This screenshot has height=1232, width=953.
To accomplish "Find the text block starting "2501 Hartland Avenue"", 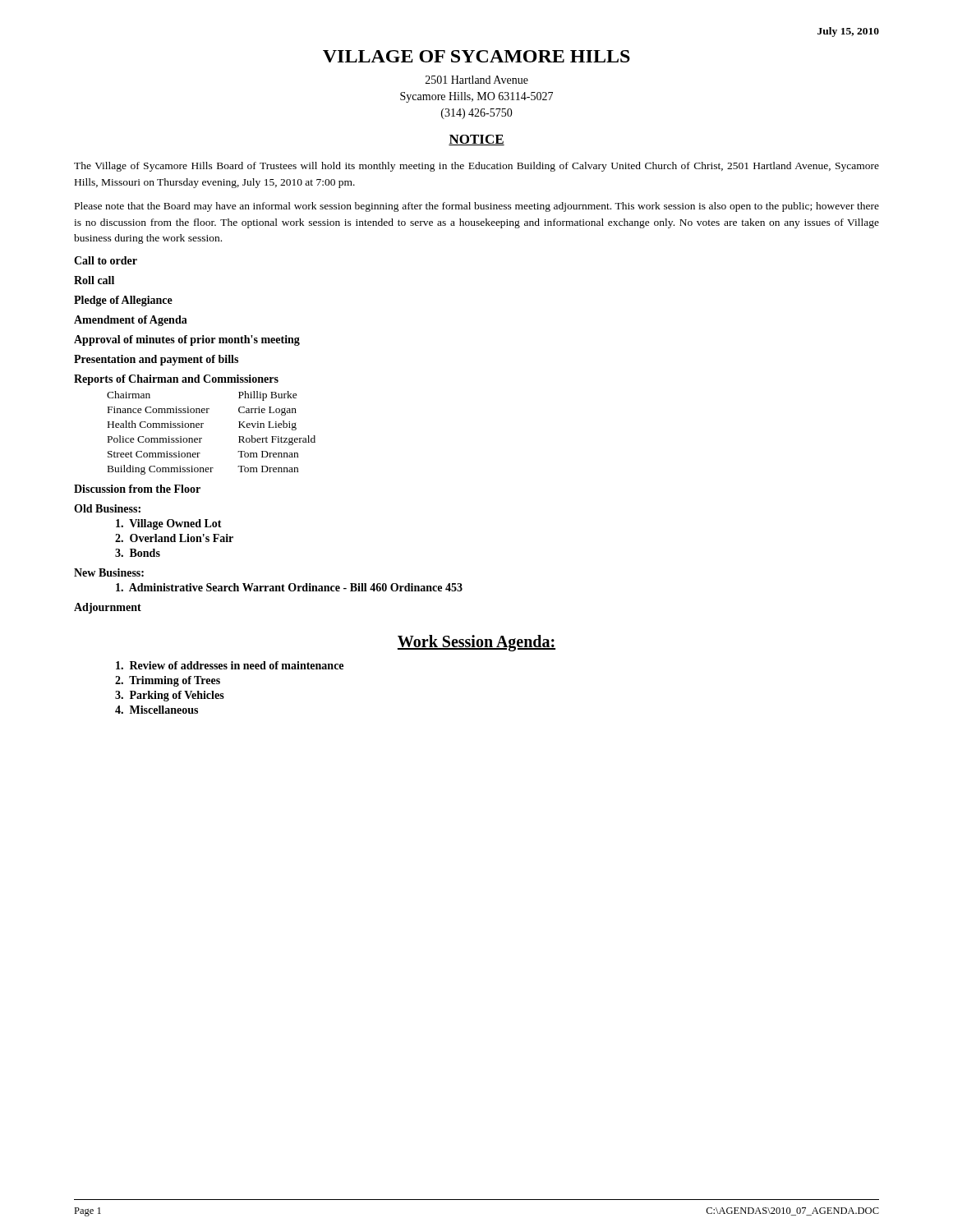I will point(476,80).
